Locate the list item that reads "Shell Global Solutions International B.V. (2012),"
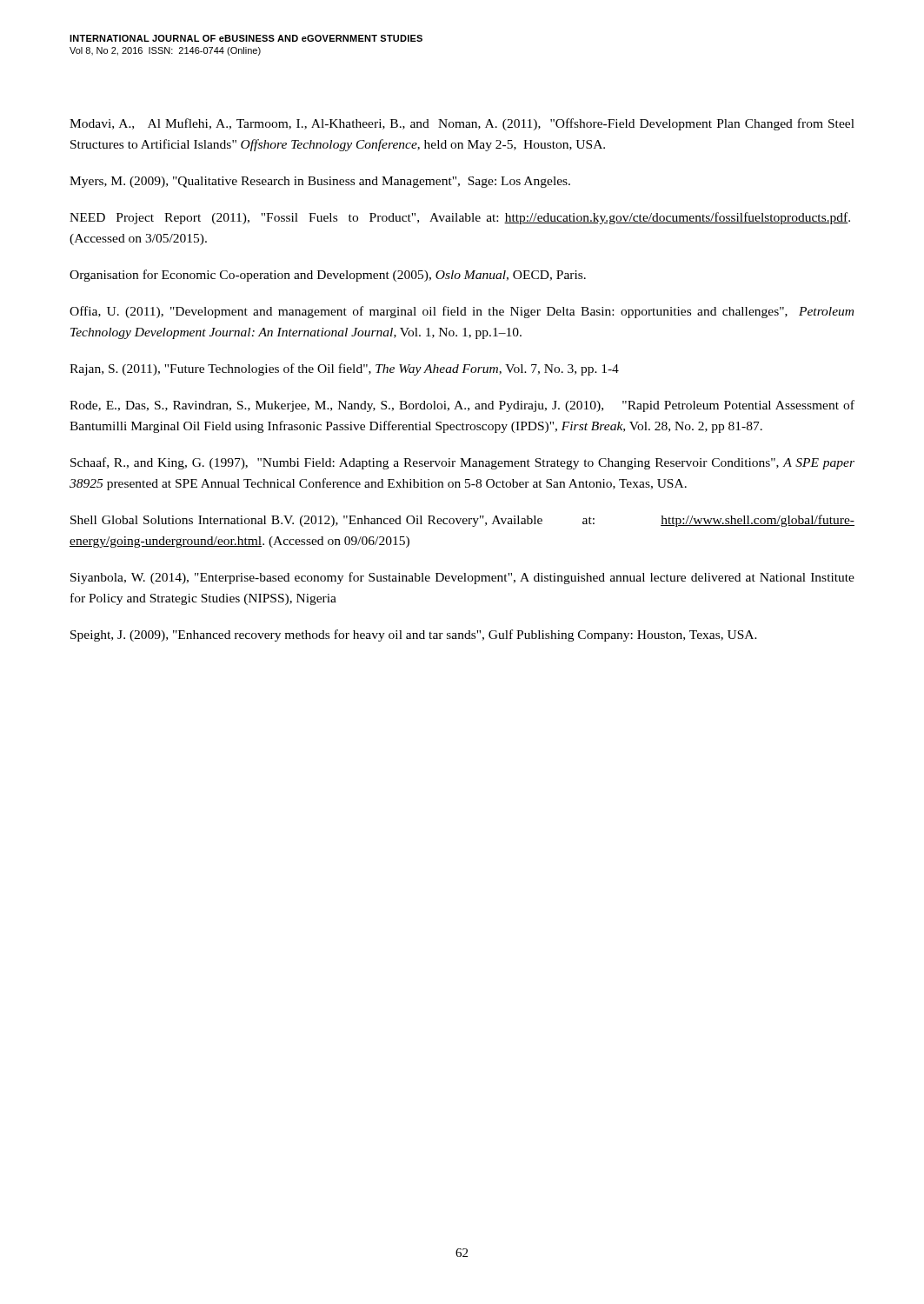Image resolution: width=924 pixels, height=1304 pixels. pos(462,530)
